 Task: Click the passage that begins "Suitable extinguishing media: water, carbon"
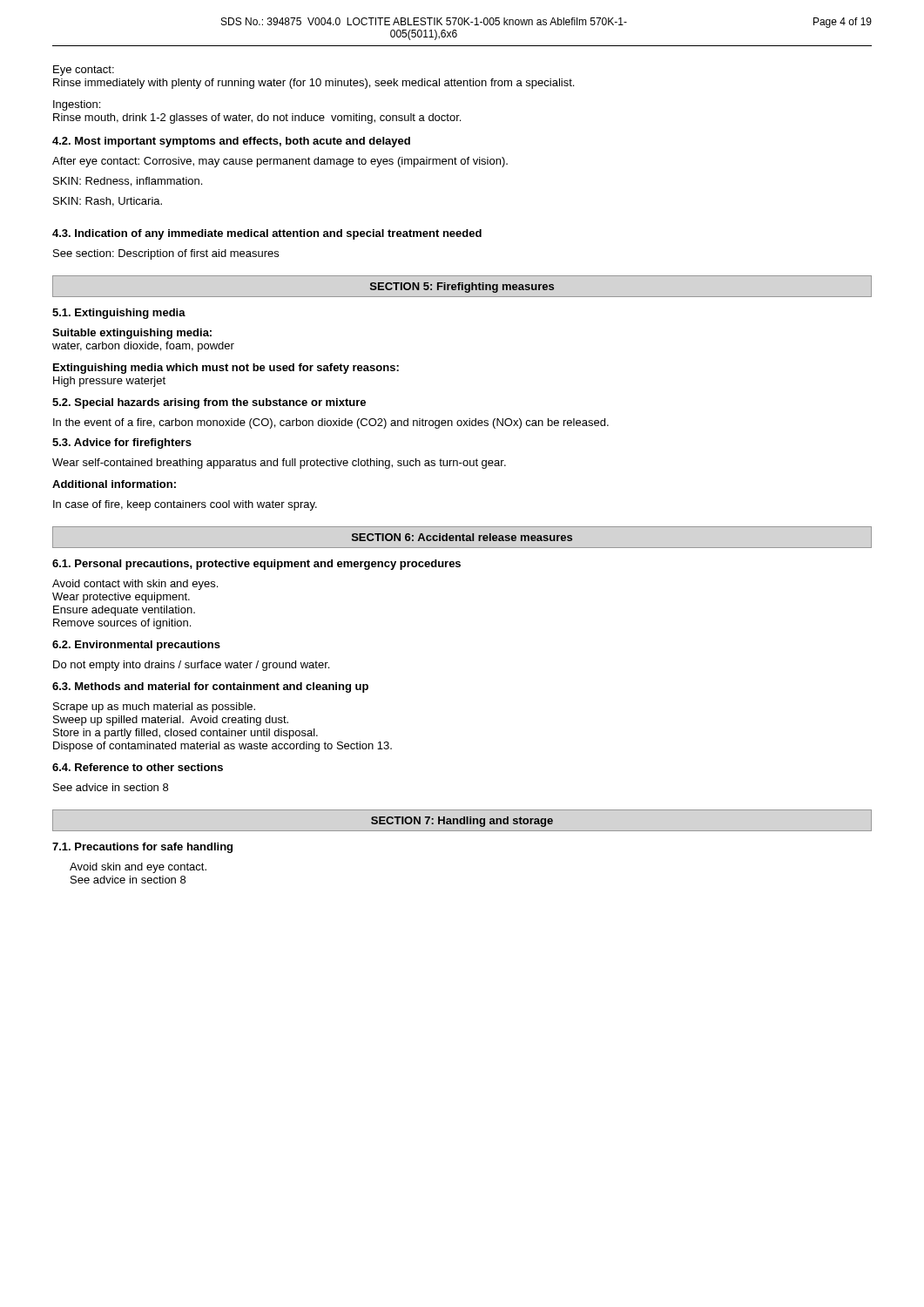[x=132, y=334]
